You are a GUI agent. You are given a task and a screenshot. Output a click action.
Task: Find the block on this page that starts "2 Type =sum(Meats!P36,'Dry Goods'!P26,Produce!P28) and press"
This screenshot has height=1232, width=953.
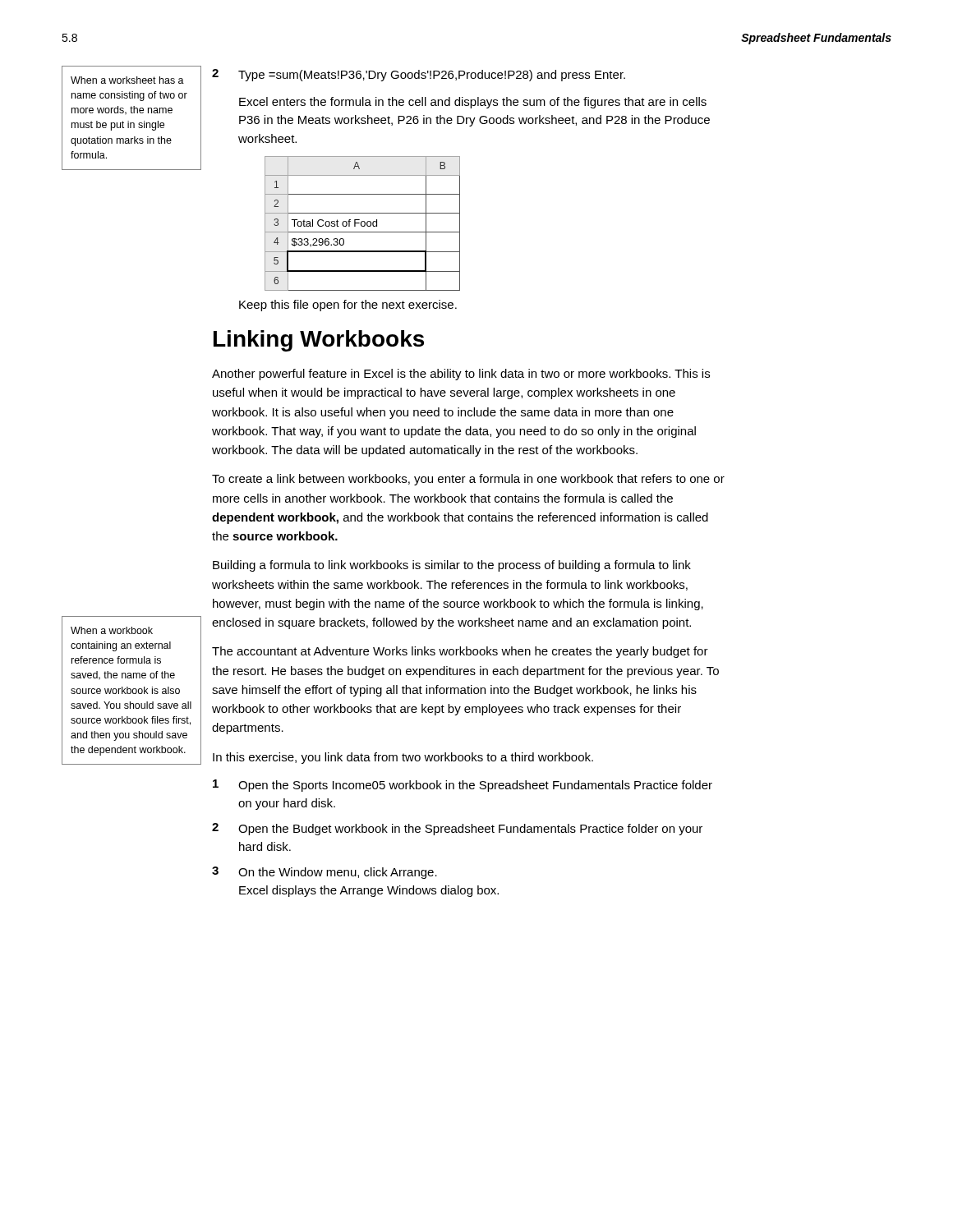tap(469, 75)
